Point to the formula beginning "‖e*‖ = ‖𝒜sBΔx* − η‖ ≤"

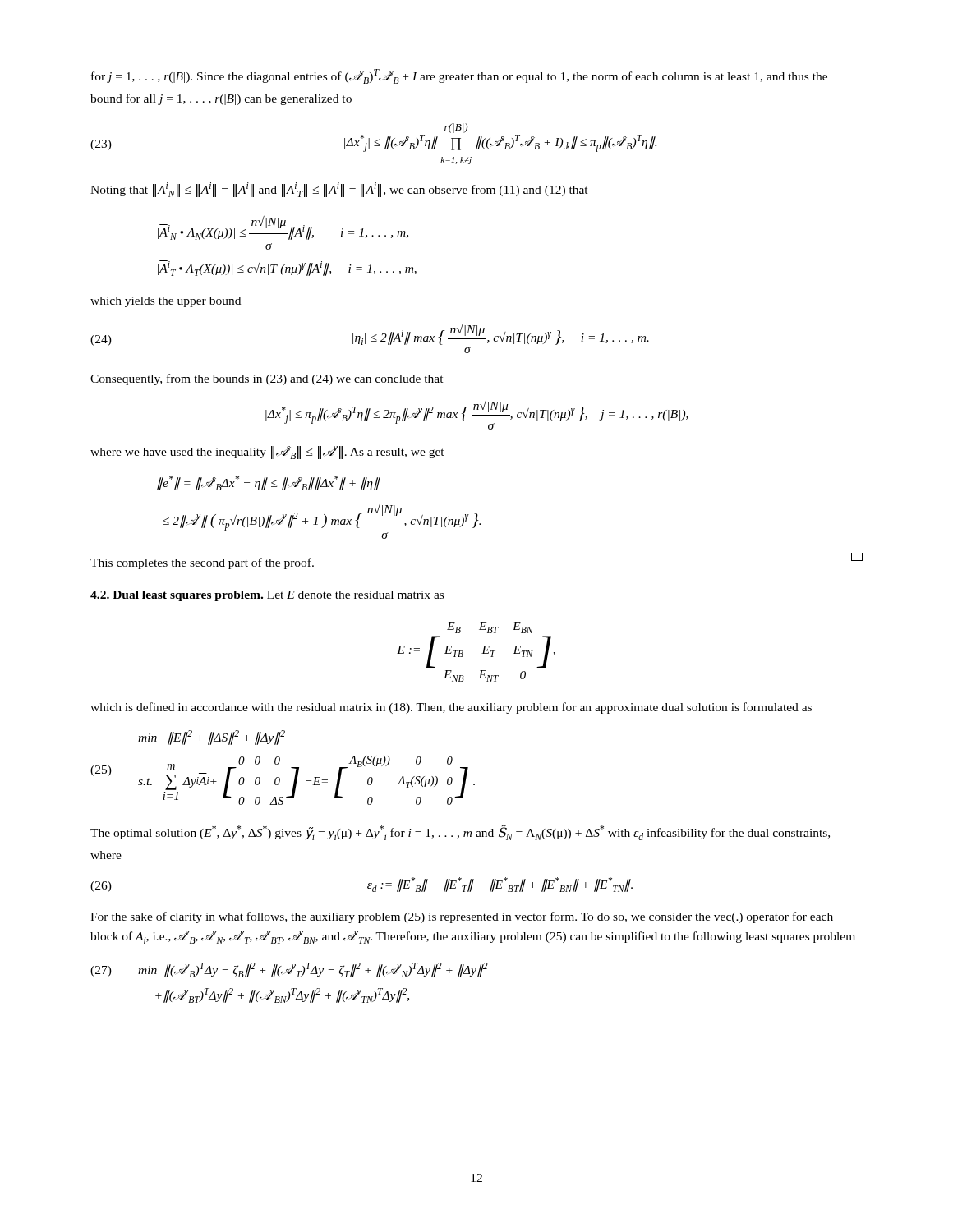(319, 510)
